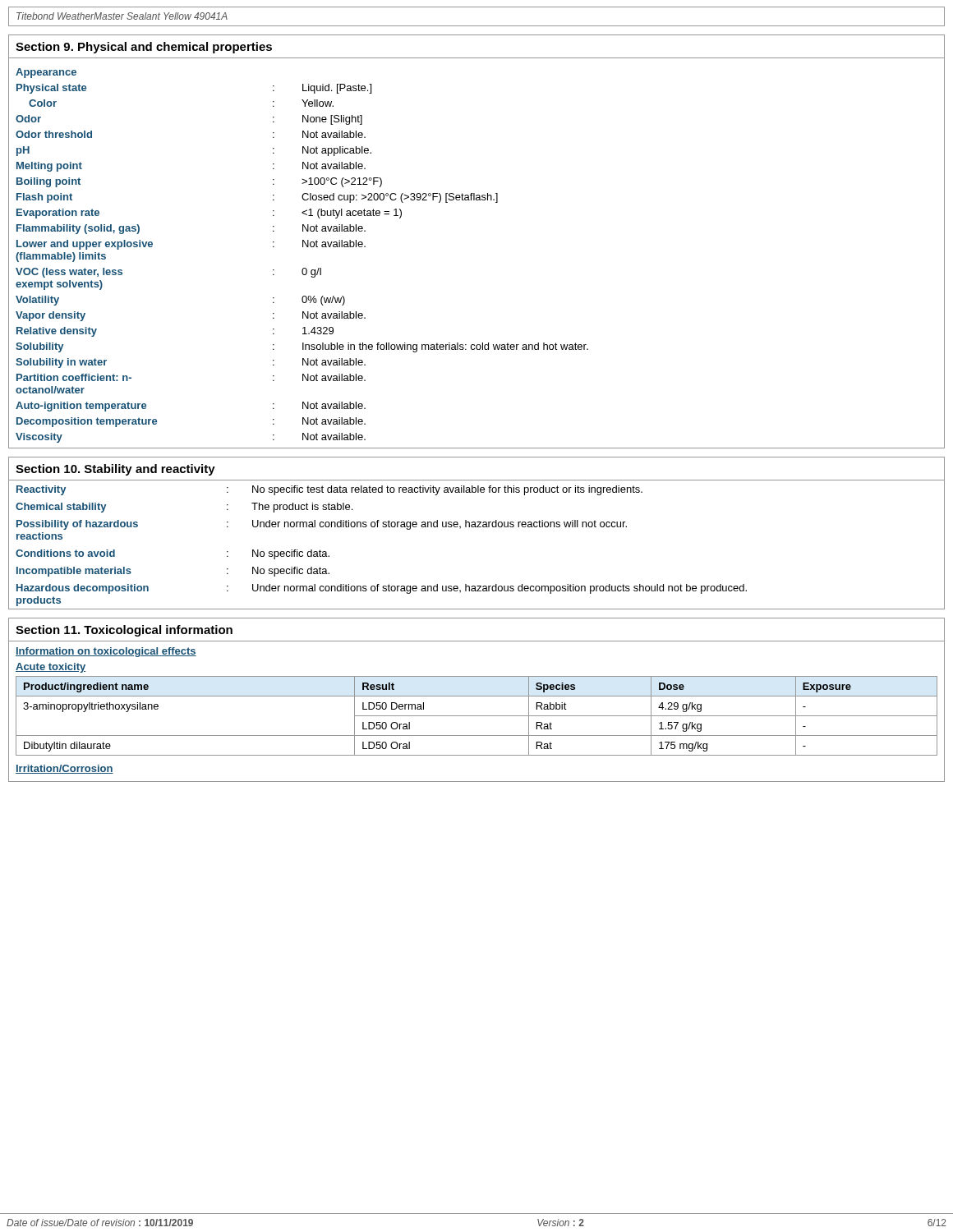Find the block starting "Acute toxicity"
This screenshot has height=1232, width=953.
pyautogui.click(x=51, y=667)
